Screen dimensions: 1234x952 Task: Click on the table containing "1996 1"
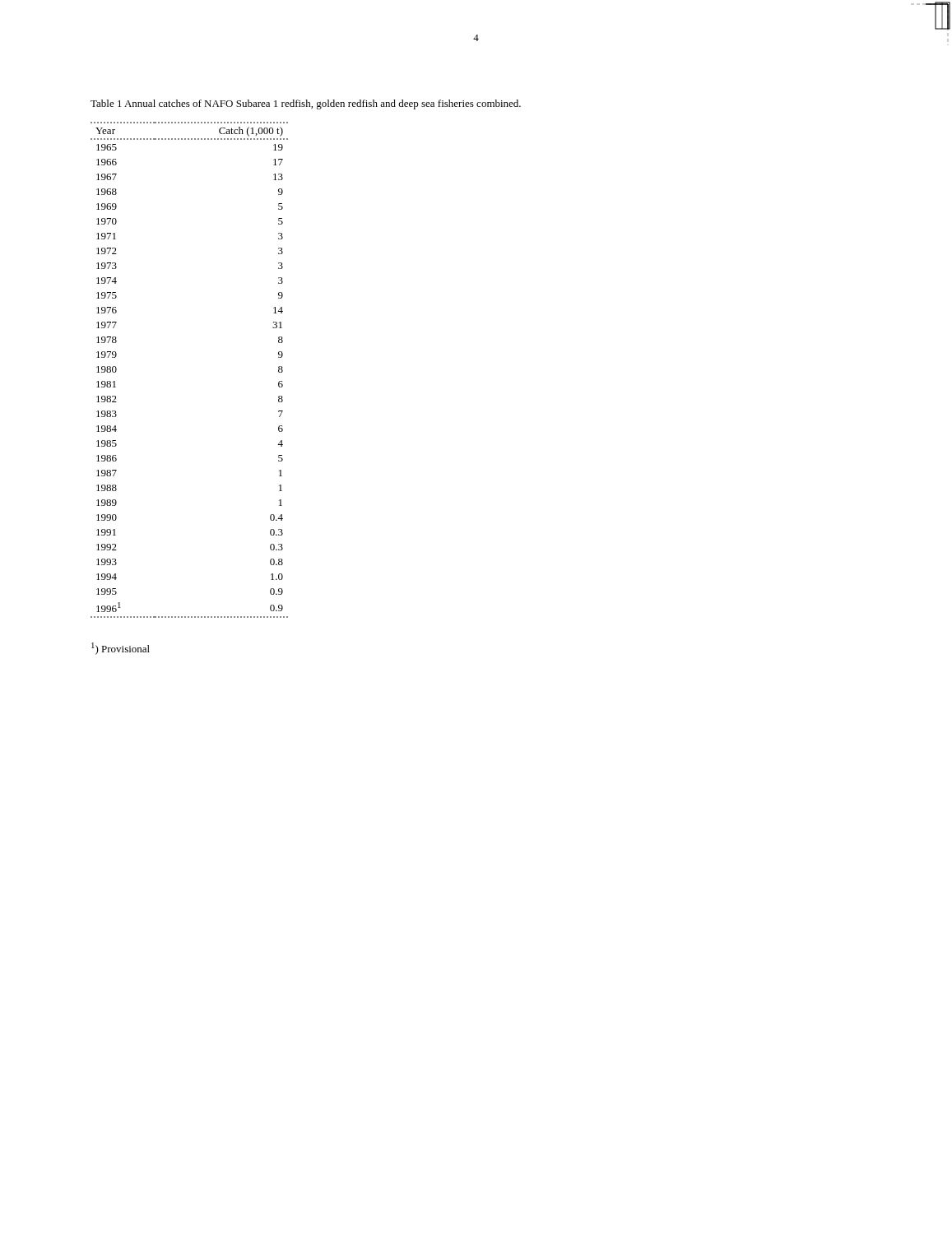(x=189, y=370)
